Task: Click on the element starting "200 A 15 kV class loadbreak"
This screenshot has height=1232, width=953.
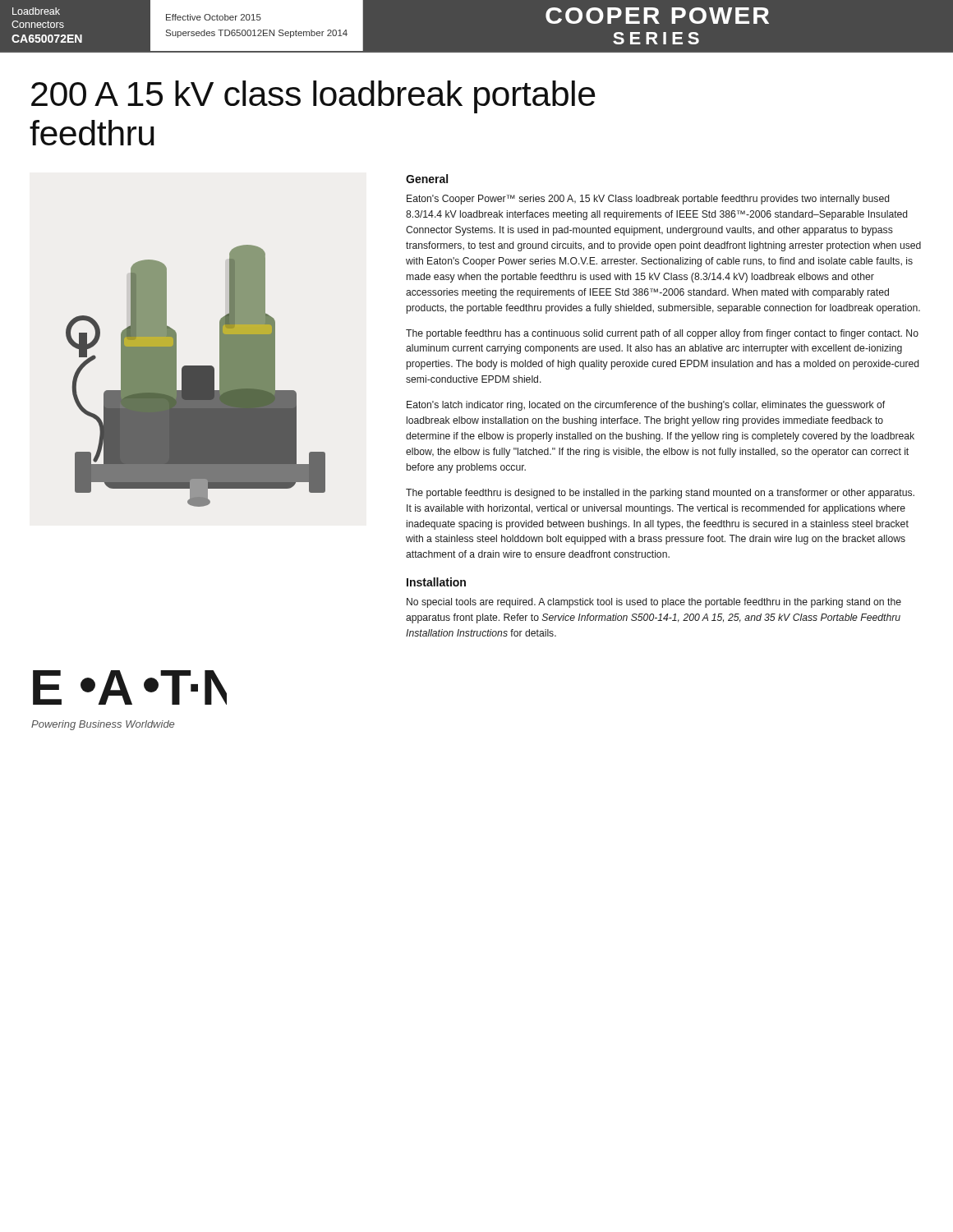Action: tap(313, 113)
